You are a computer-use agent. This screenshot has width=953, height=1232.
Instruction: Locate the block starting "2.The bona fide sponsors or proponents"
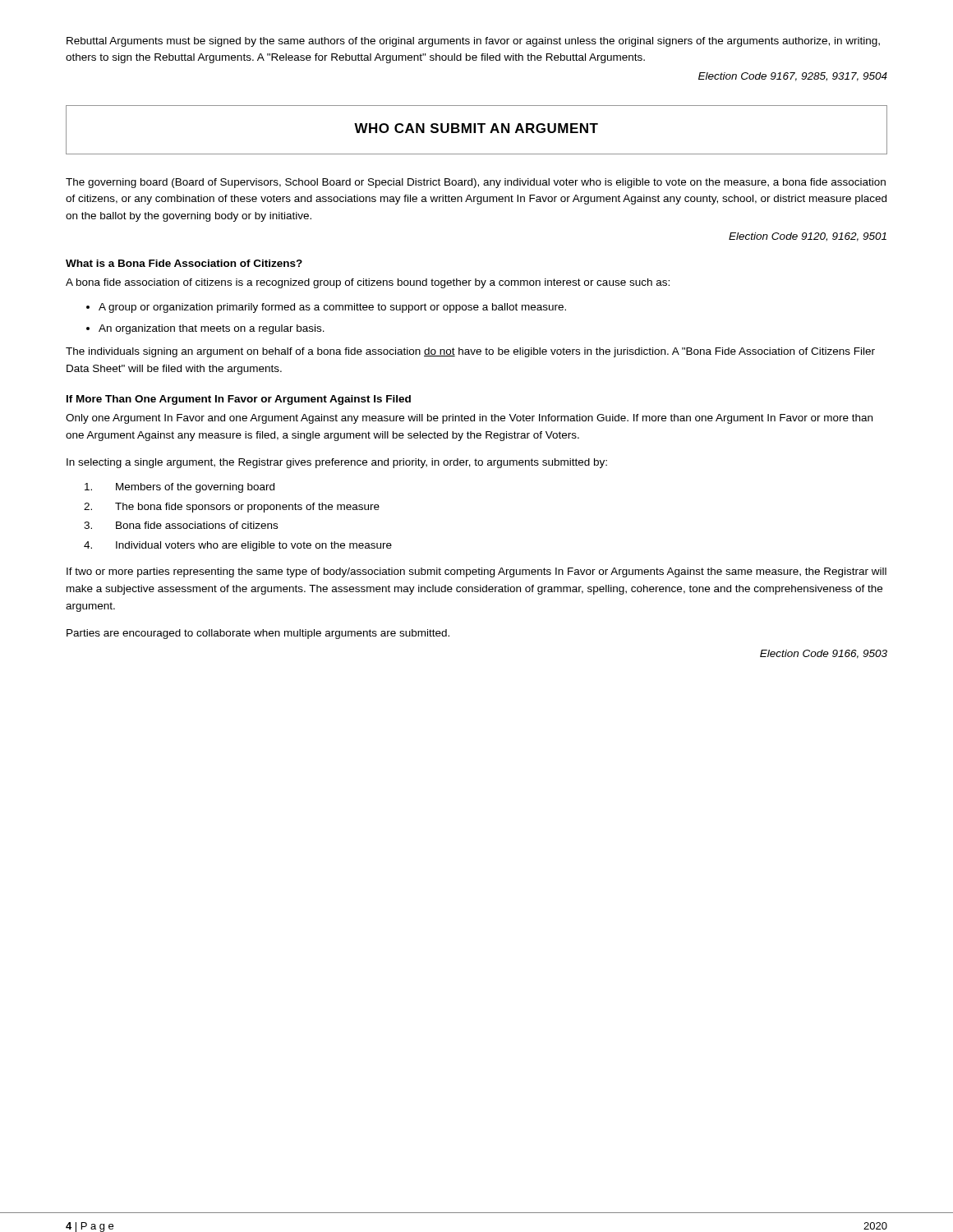pos(232,508)
